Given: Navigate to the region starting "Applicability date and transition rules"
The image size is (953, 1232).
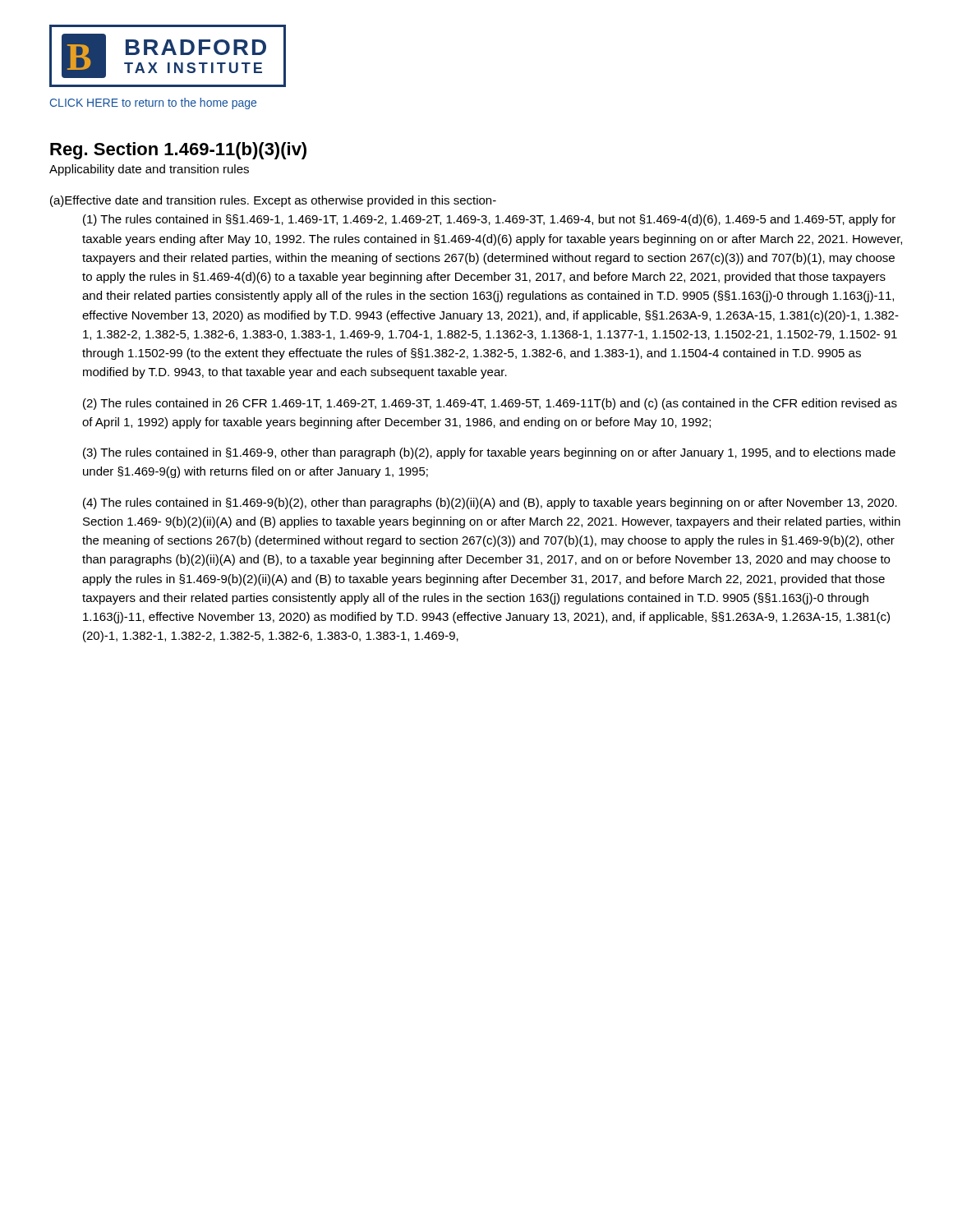Looking at the screenshot, I should click(x=149, y=169).
